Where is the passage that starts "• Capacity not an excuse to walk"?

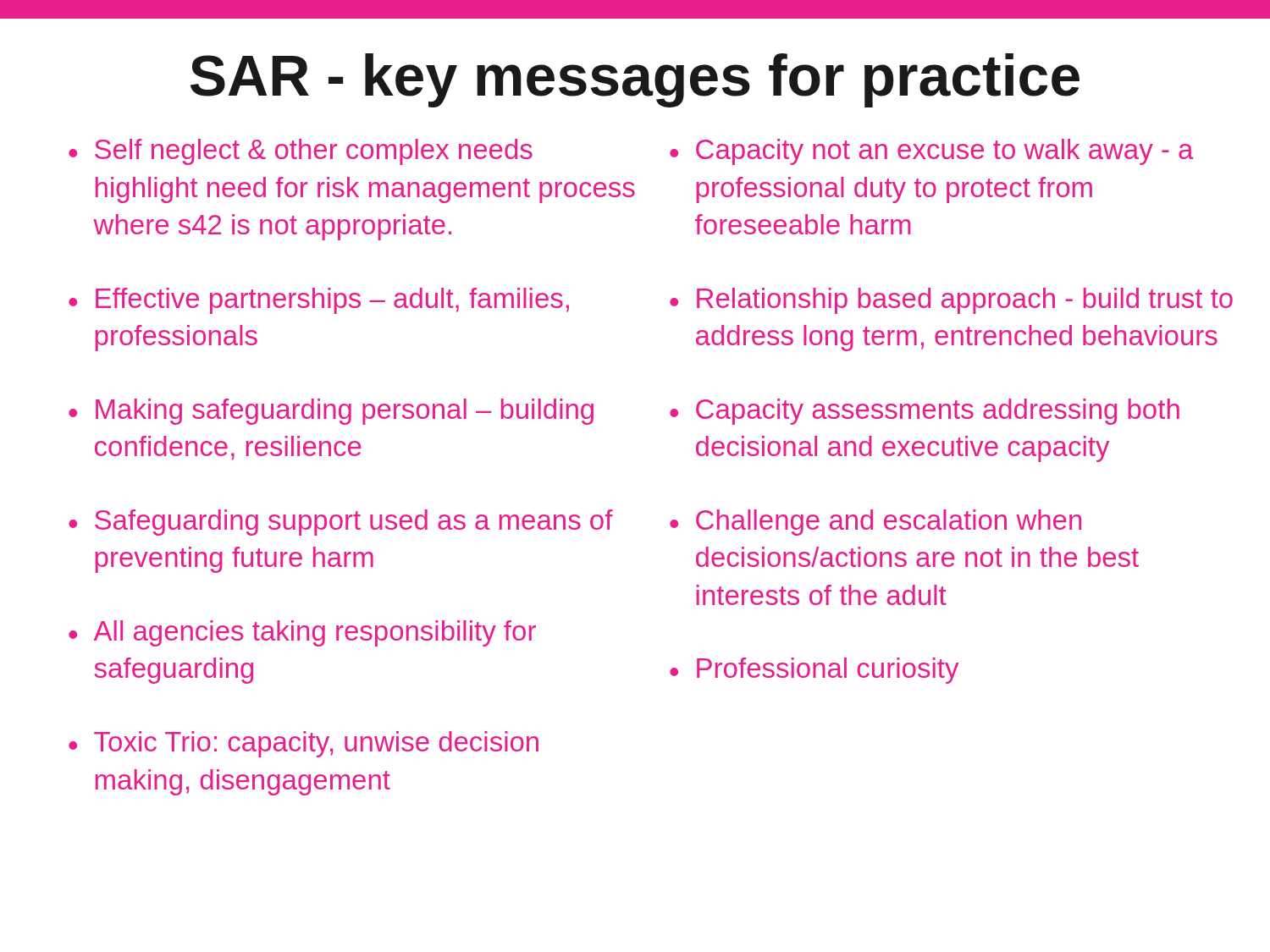(x=957, y=188)
